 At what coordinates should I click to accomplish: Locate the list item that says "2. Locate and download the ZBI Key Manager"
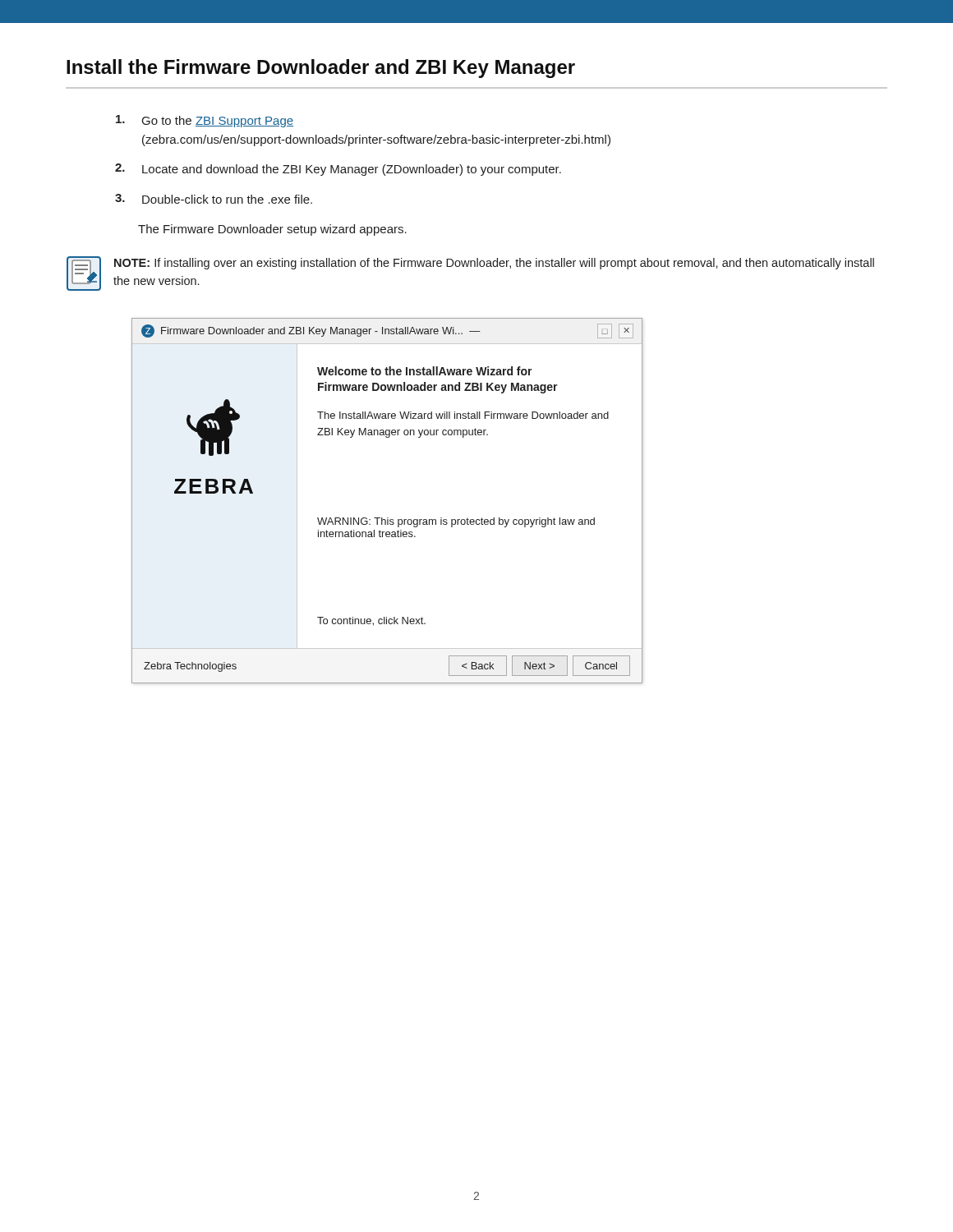tap(501, 169)
